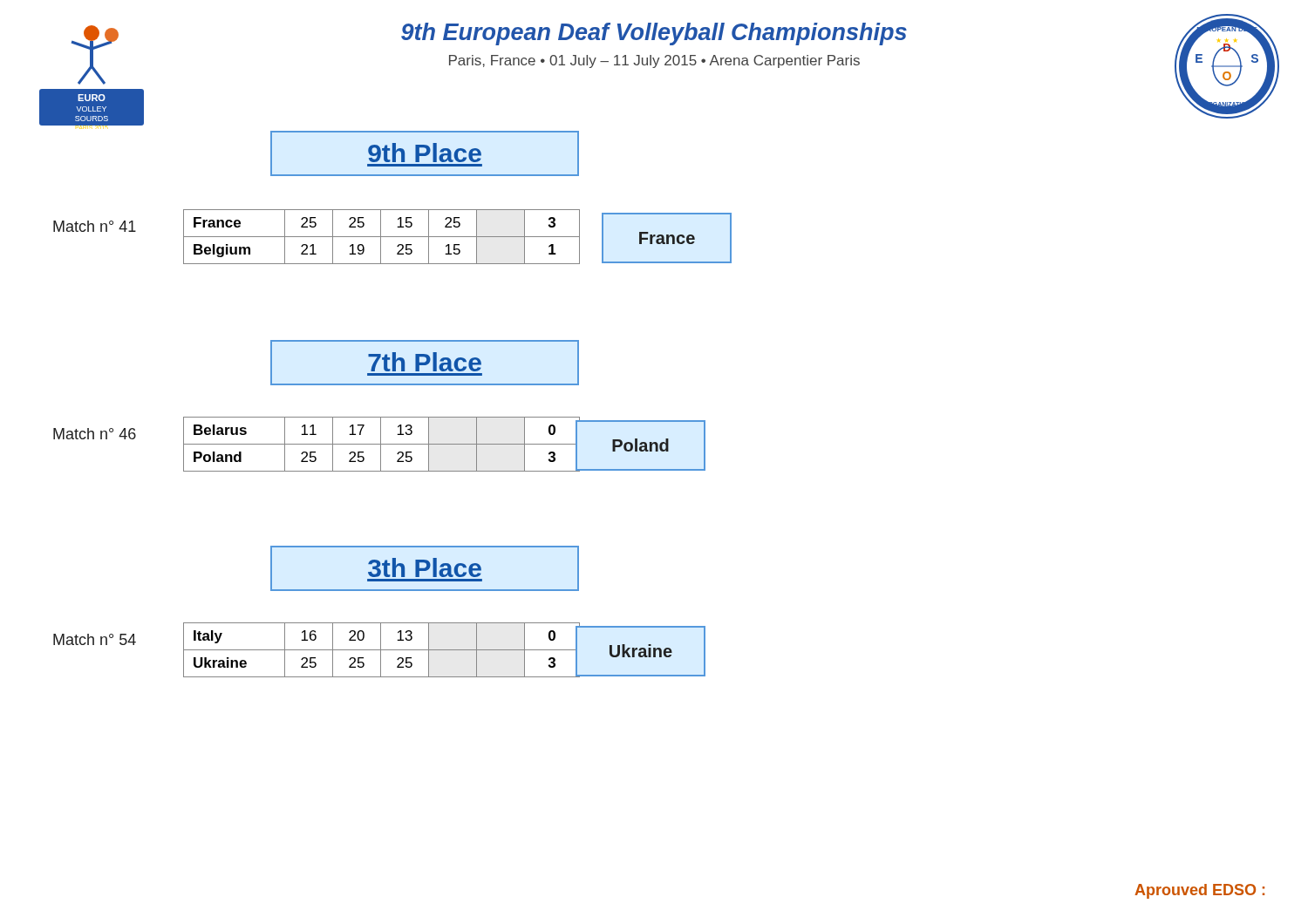Find the text starting "Match n° 41"
Image resolution: width=1308 pixels, height=924 pixels.
[x=94, y=227]
